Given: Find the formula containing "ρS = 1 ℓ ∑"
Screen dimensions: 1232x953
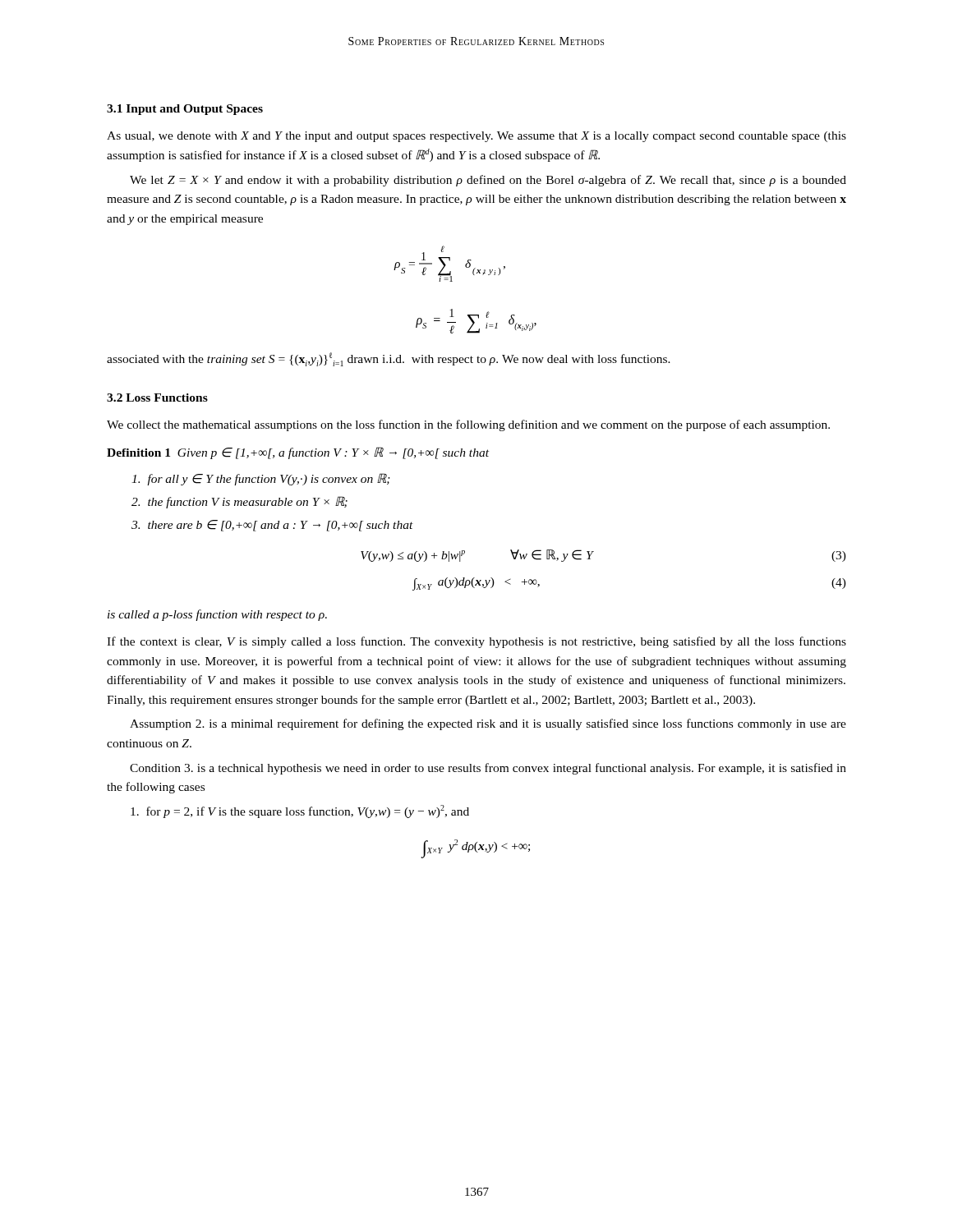Looking at the screenshot, I should 476,322.
